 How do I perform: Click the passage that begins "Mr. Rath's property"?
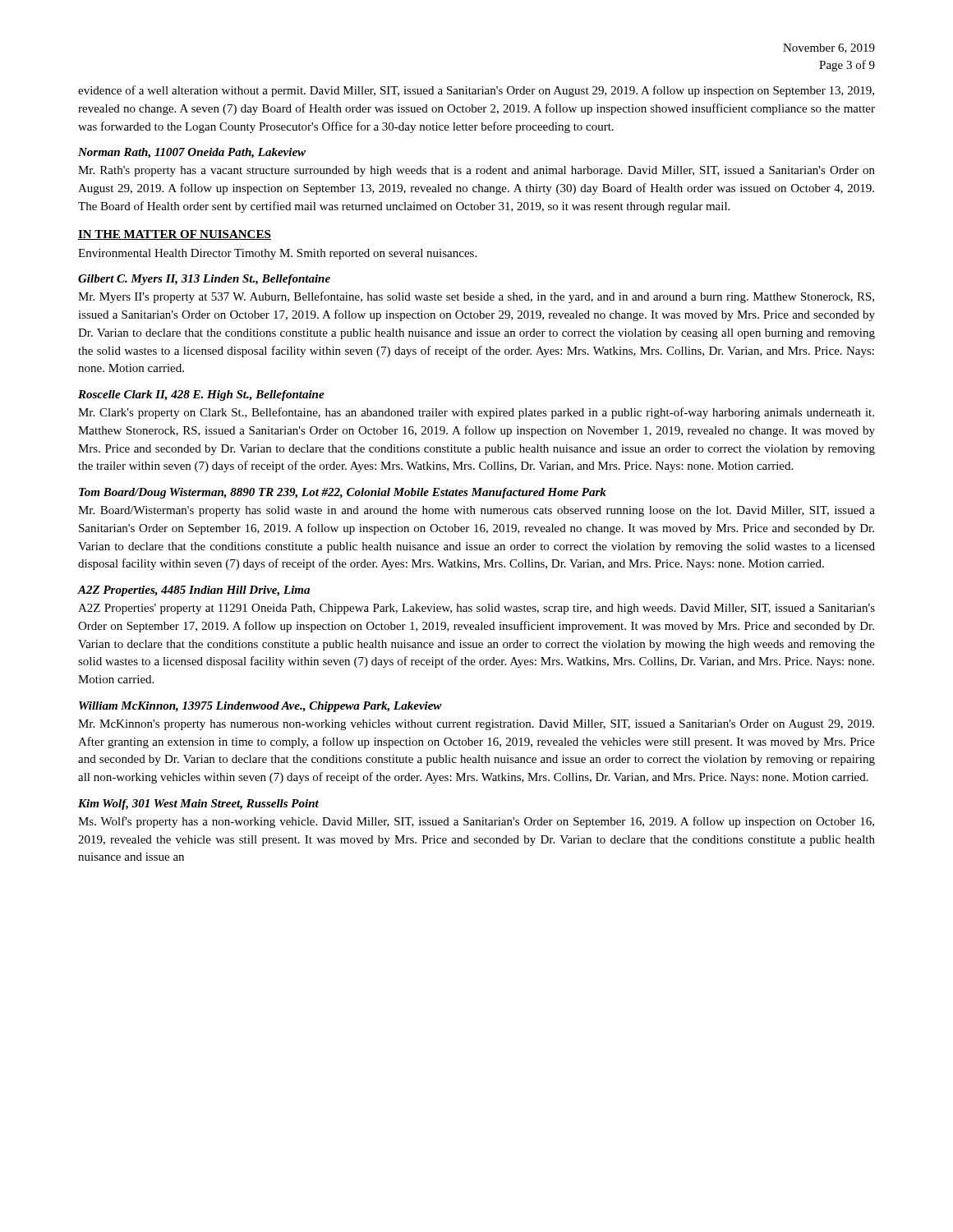pos(476,189)
